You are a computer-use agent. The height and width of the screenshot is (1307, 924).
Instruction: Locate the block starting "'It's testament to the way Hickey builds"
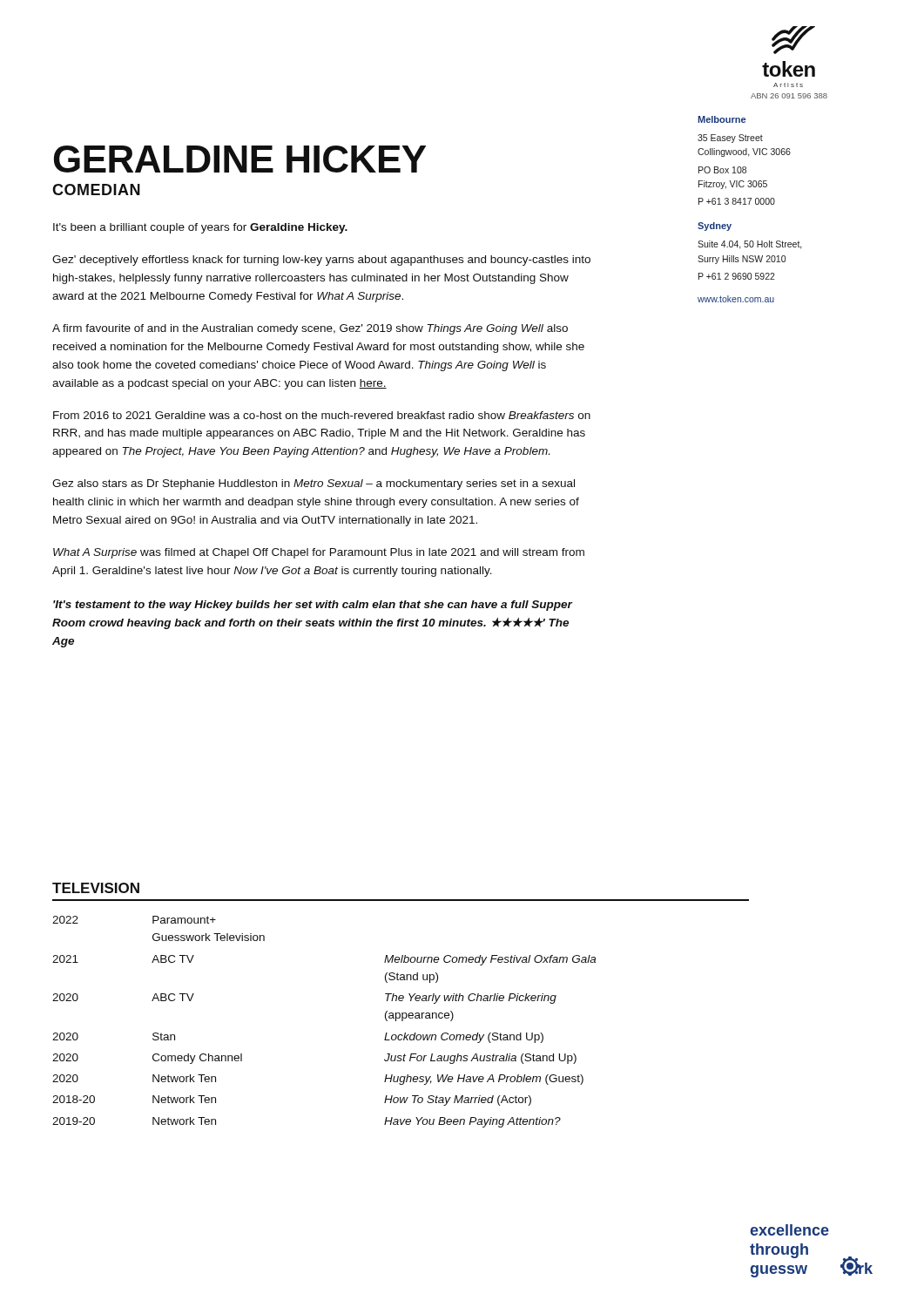click(312, 622)
